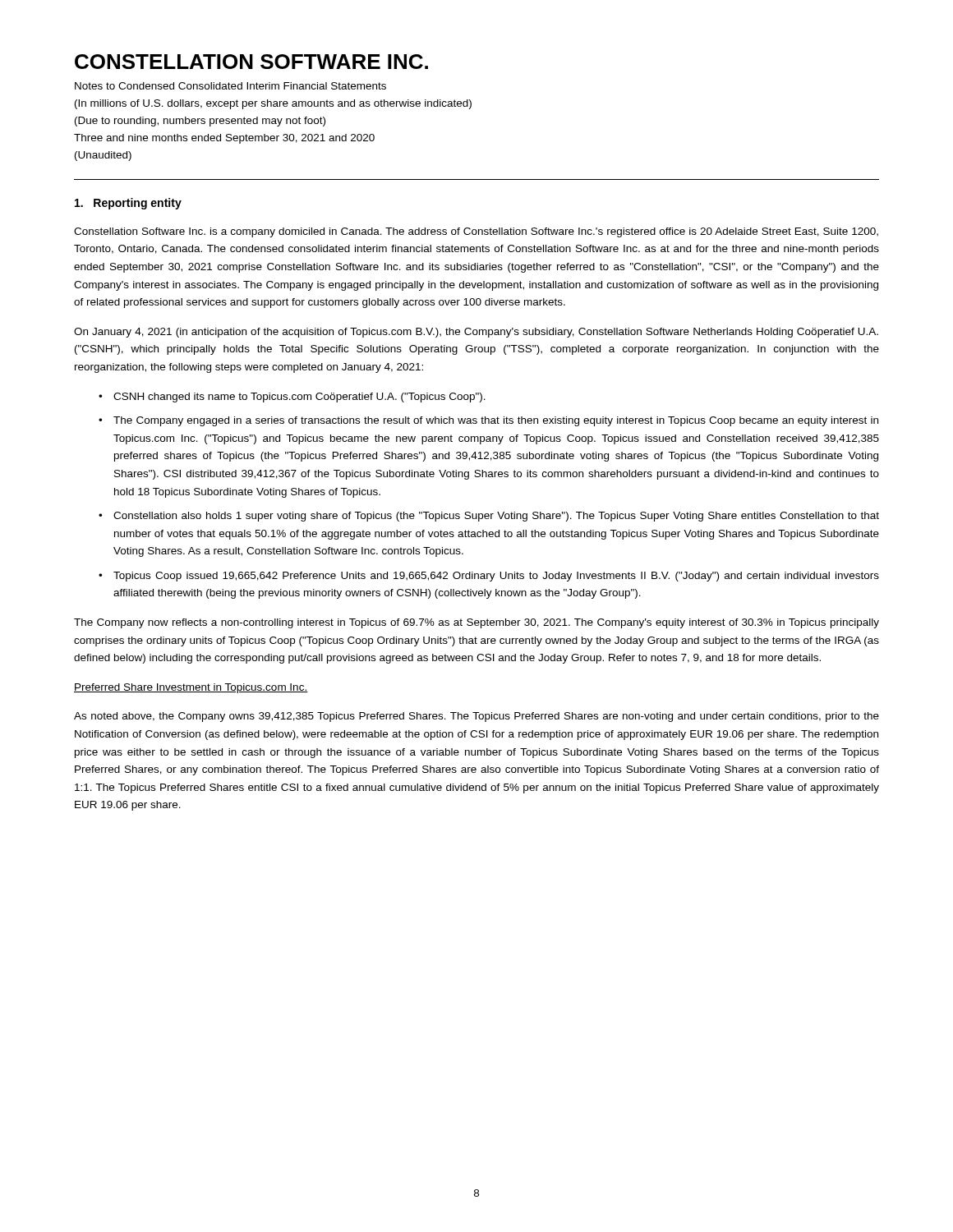Find "CONSTELLATION SOFTWARE INC." on this page
This screenshot has width=953, height=1232.
[x=252, y=62]
